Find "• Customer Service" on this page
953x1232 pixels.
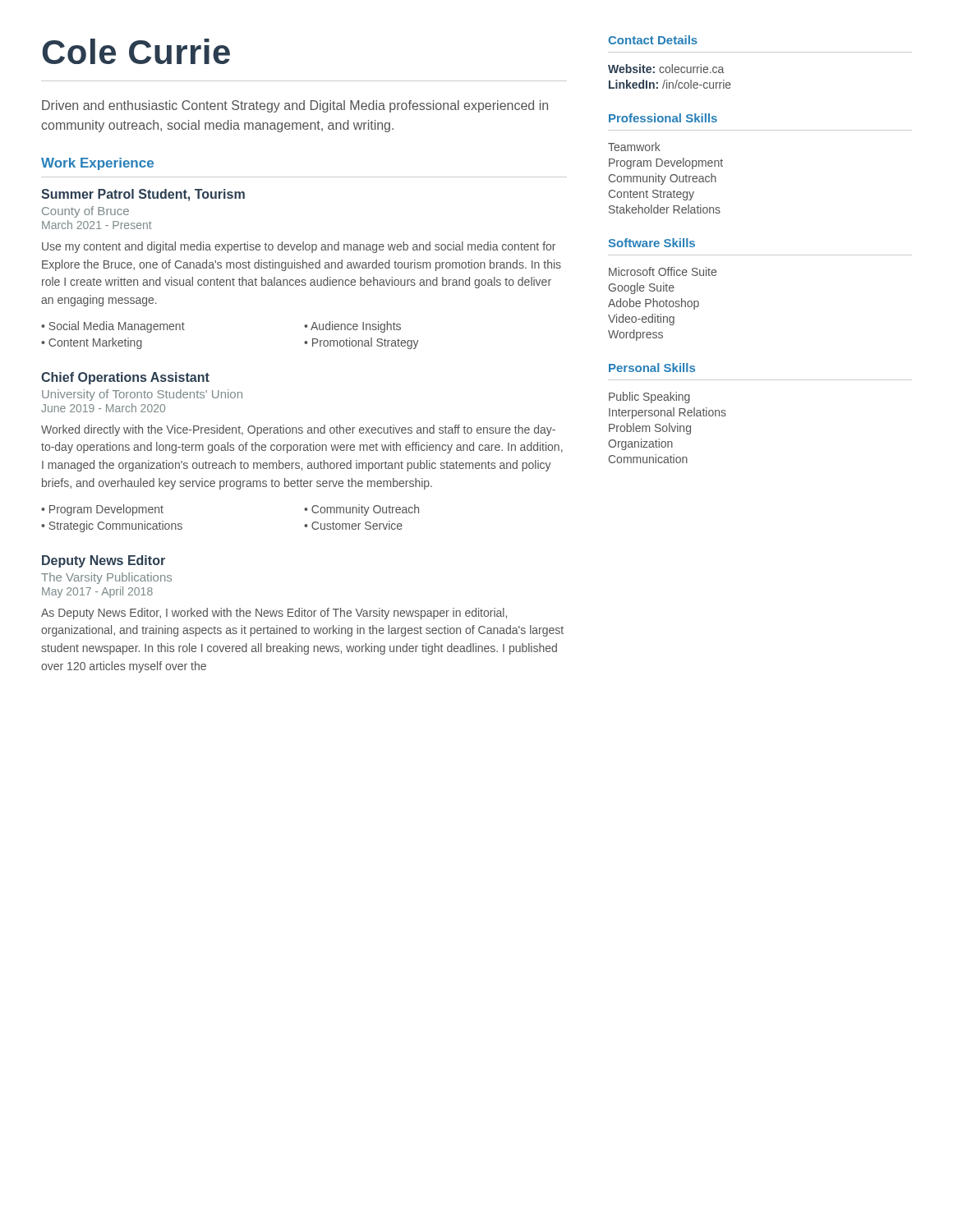point(353,525)
